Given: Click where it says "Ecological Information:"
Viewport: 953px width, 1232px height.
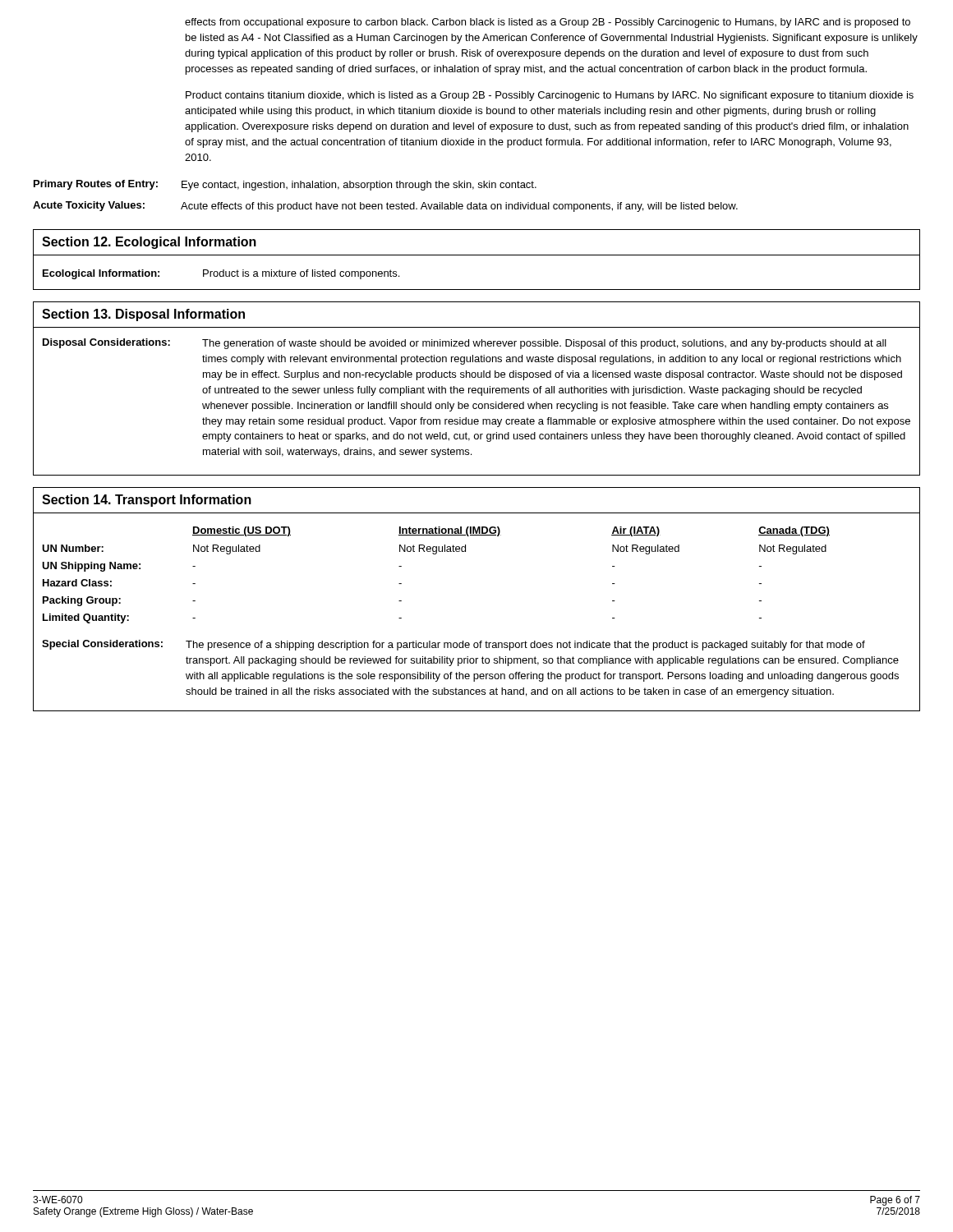Looking at the screenshot, I should tap(101, 273).
